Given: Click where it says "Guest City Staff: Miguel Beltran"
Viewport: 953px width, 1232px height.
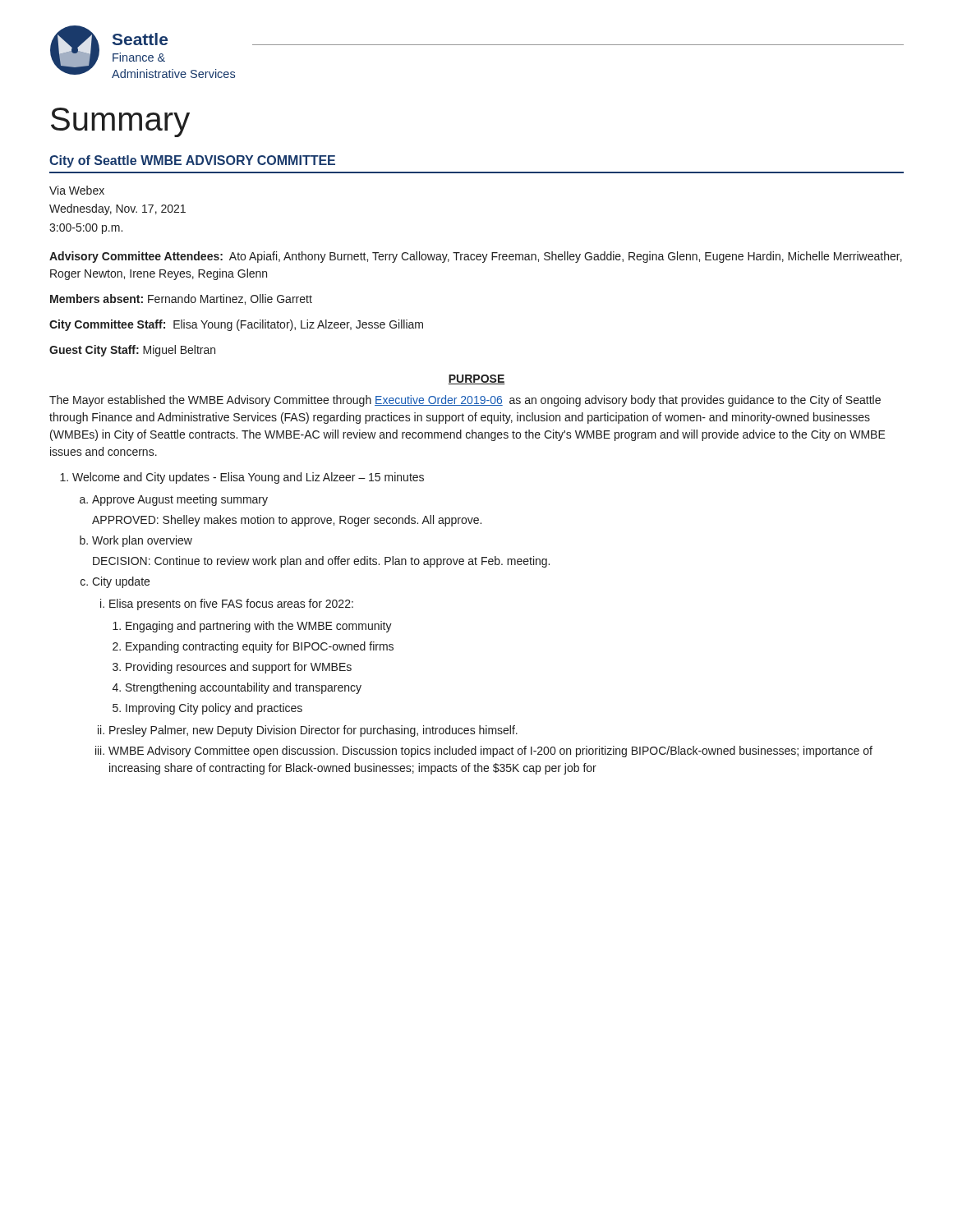Looking at the screenshot, I should pos(133,350).
